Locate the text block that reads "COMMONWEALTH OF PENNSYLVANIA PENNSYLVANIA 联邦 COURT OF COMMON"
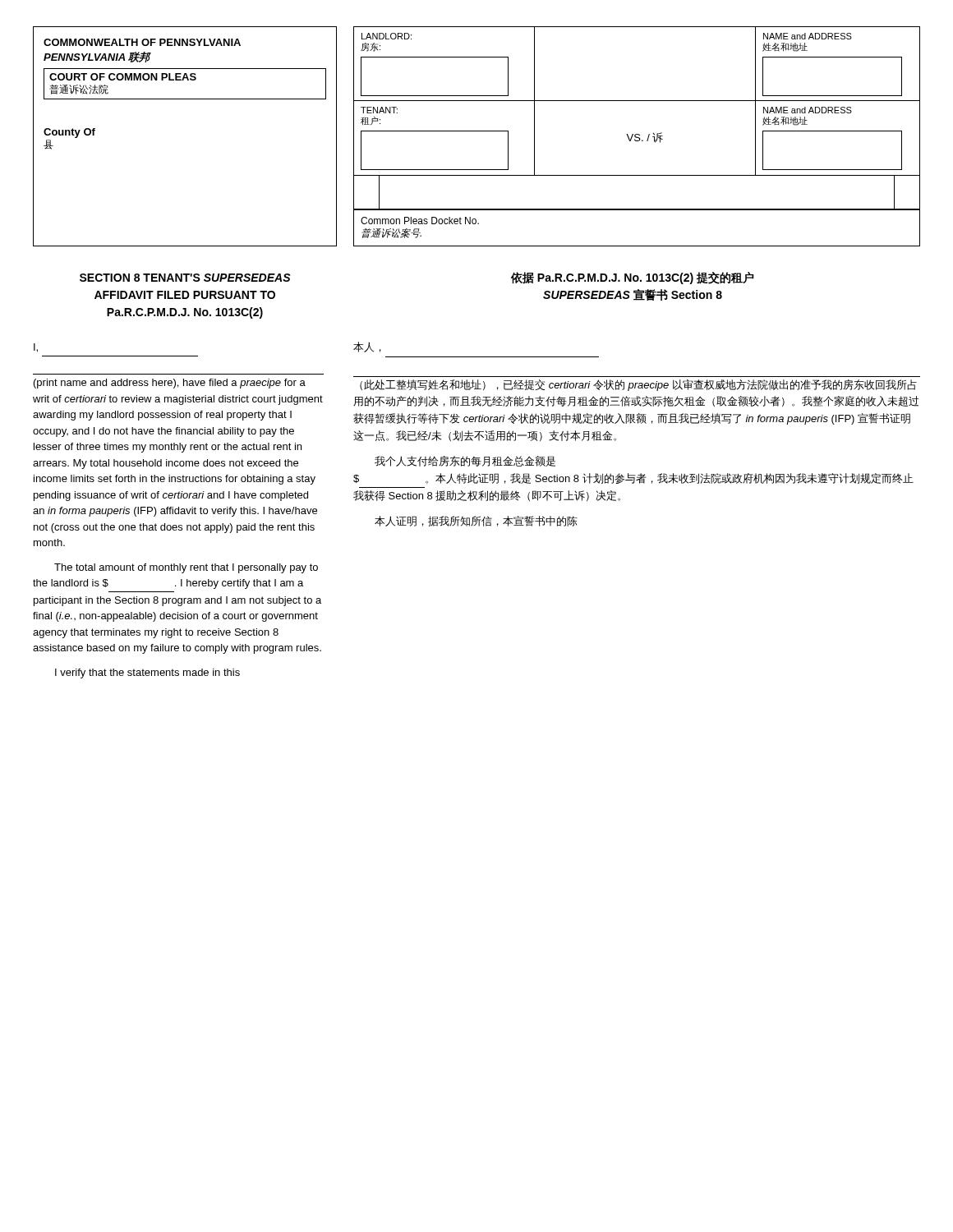This screenshot has height=1232, width=953. 185,94
